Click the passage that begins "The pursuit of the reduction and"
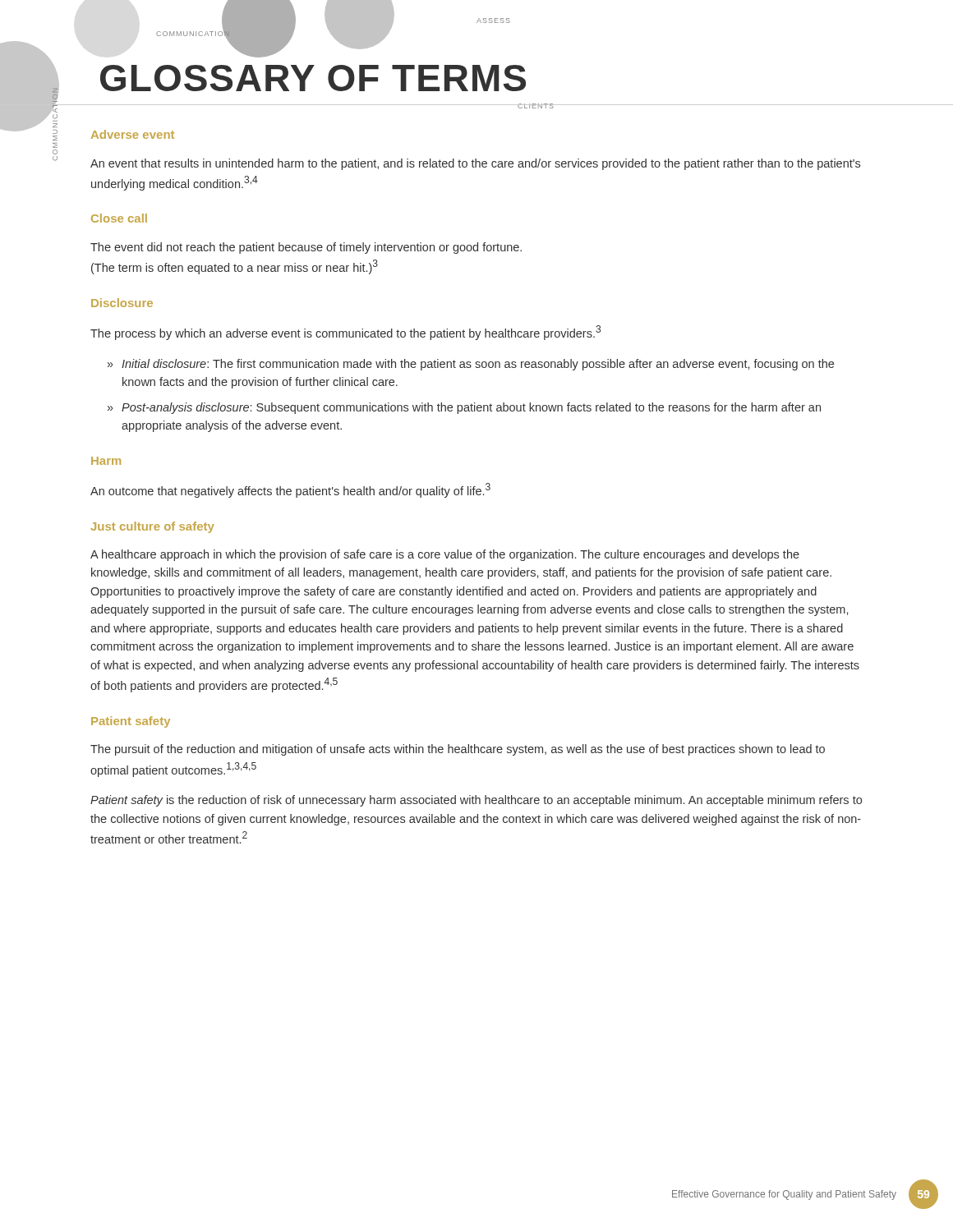The height and width of the screenshot is (1232, 953). pos(476,760)
